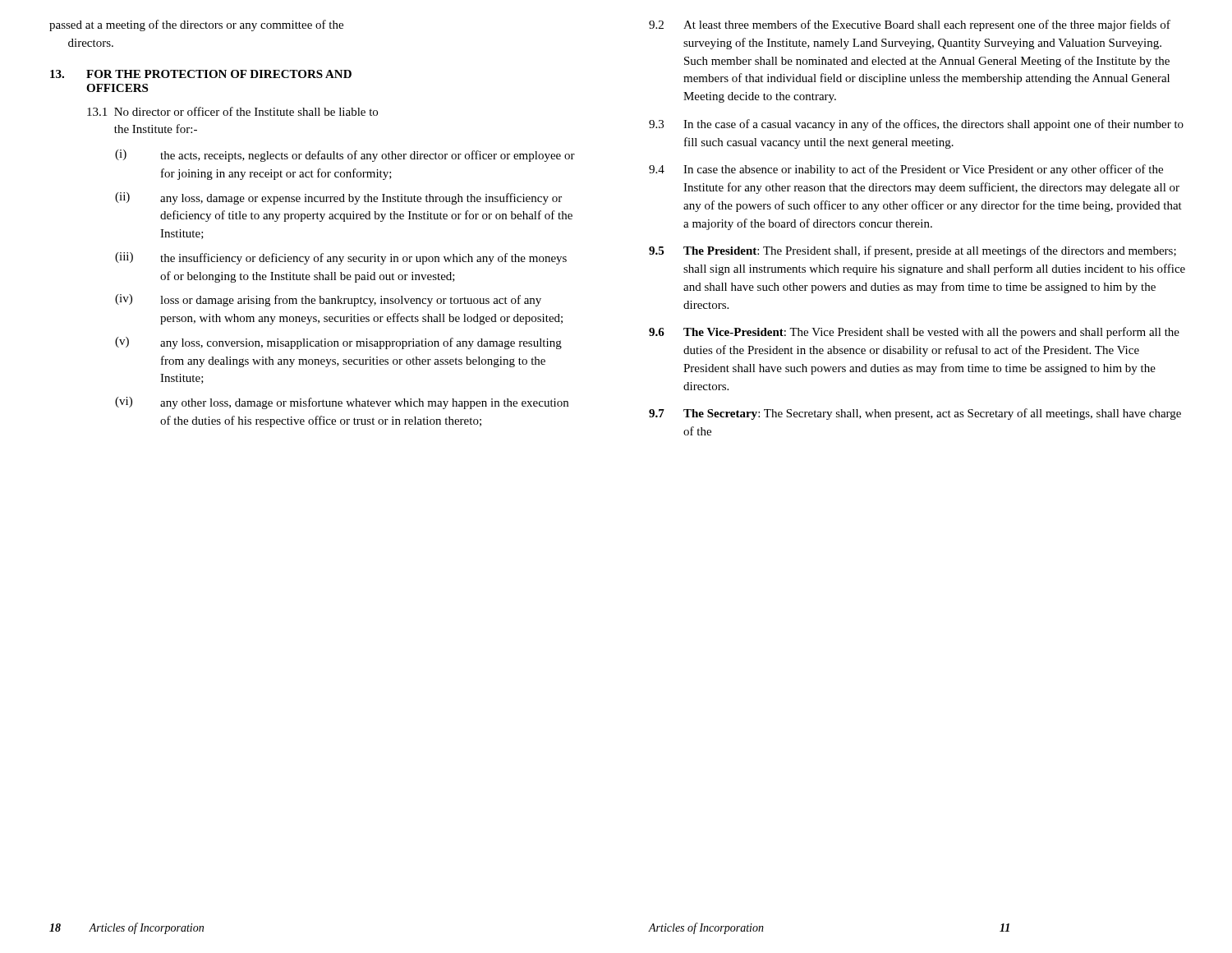Select the text block that reads "3In the case of a"
The width and height of the screenshot is (1232, 953).
pos(918,133)
